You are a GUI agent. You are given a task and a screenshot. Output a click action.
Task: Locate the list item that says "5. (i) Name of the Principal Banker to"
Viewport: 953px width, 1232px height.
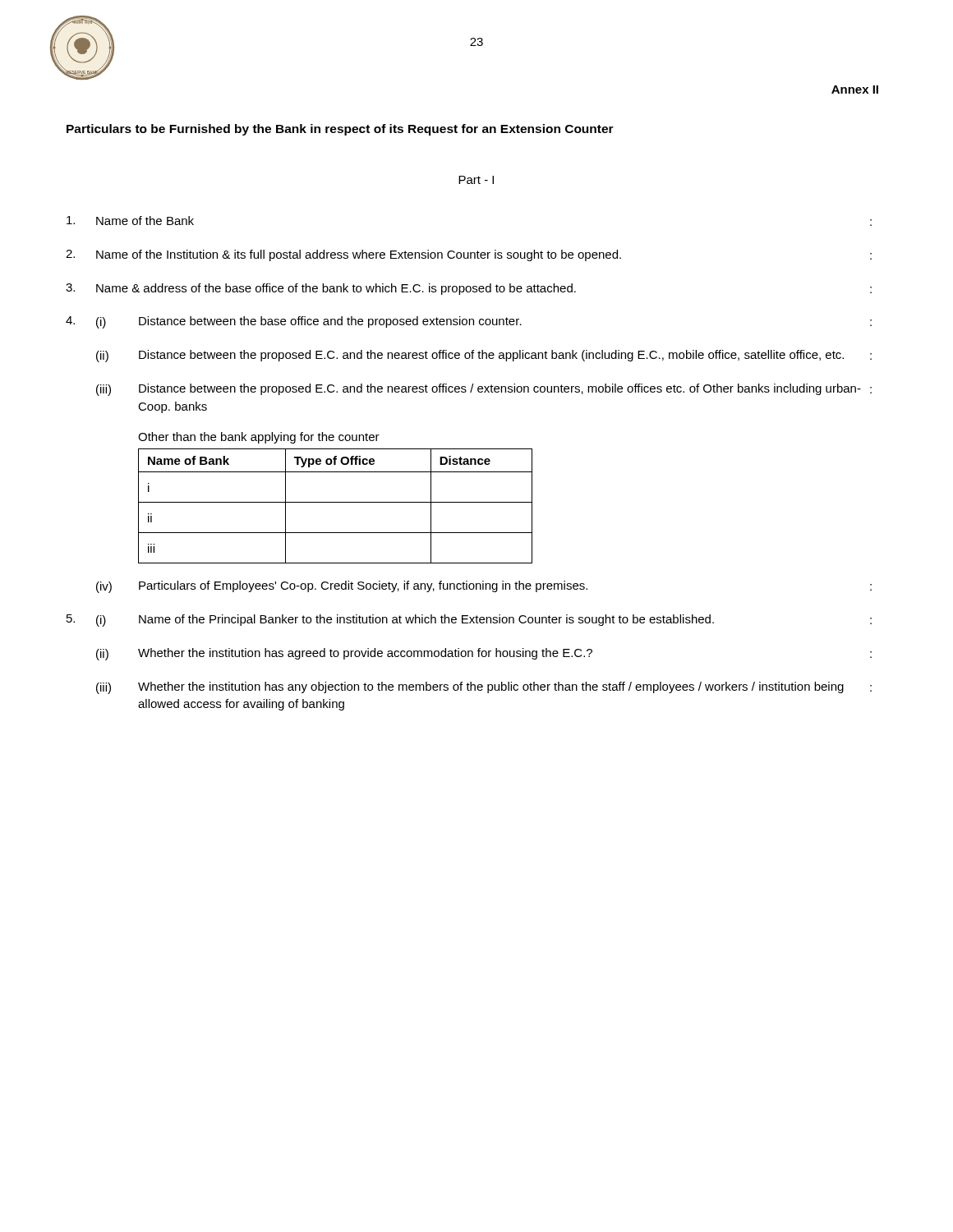[476, 620]
